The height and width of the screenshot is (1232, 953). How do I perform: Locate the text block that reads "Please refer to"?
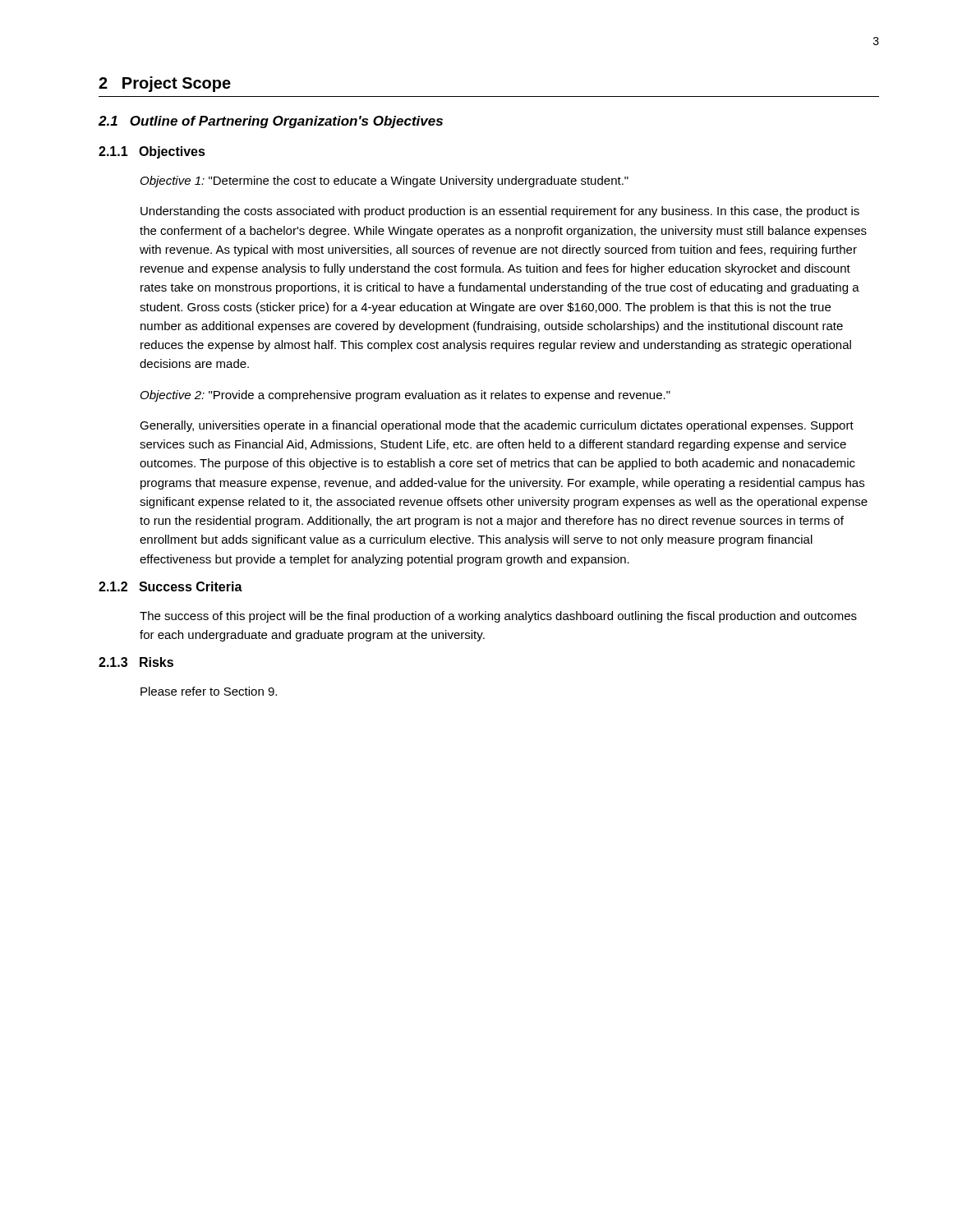click(209, 691)
